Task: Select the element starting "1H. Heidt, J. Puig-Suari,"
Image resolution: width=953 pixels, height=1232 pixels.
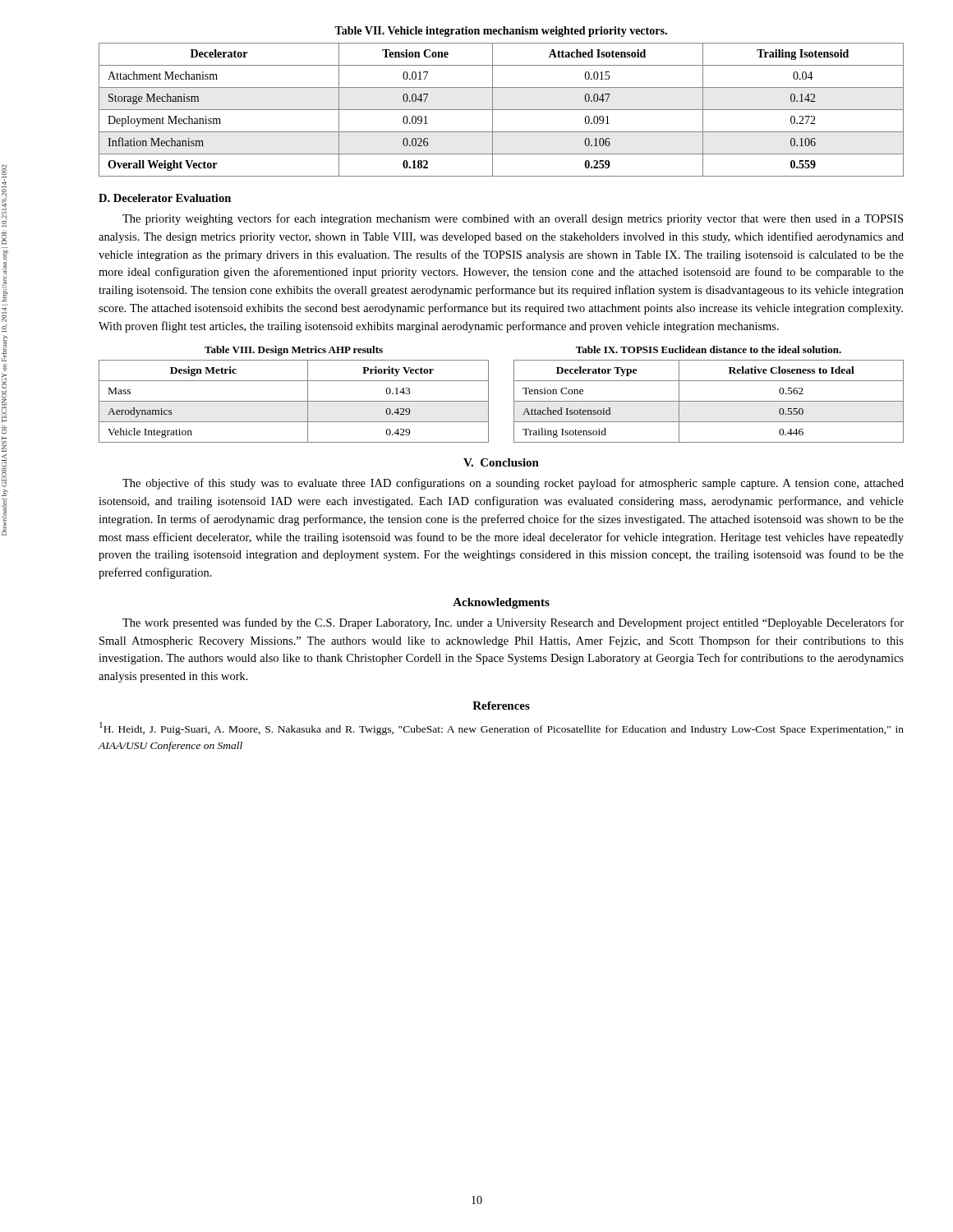Action: point(501,735)
